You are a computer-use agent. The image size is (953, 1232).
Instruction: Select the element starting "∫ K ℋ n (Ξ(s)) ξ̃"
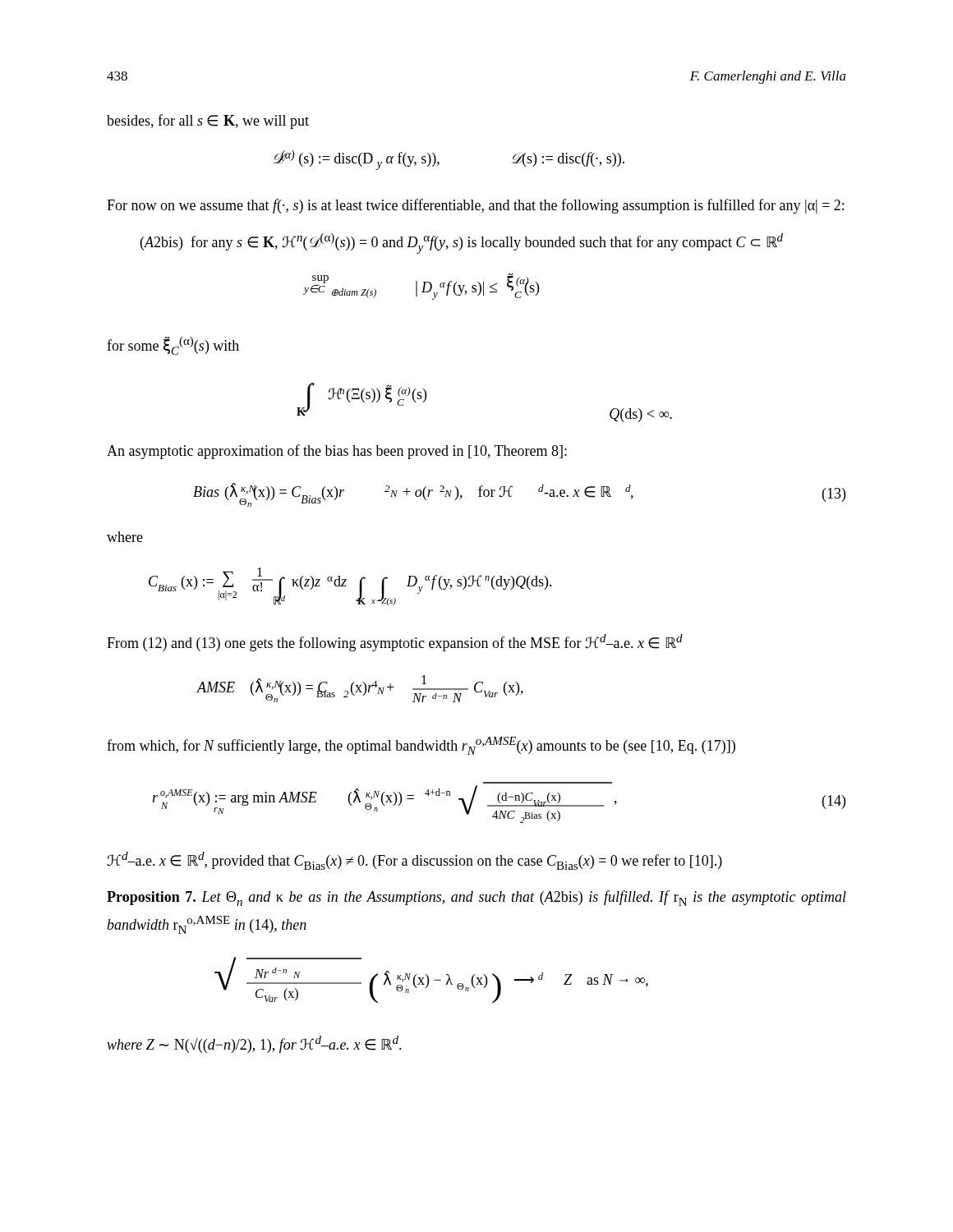click(390, 402)
